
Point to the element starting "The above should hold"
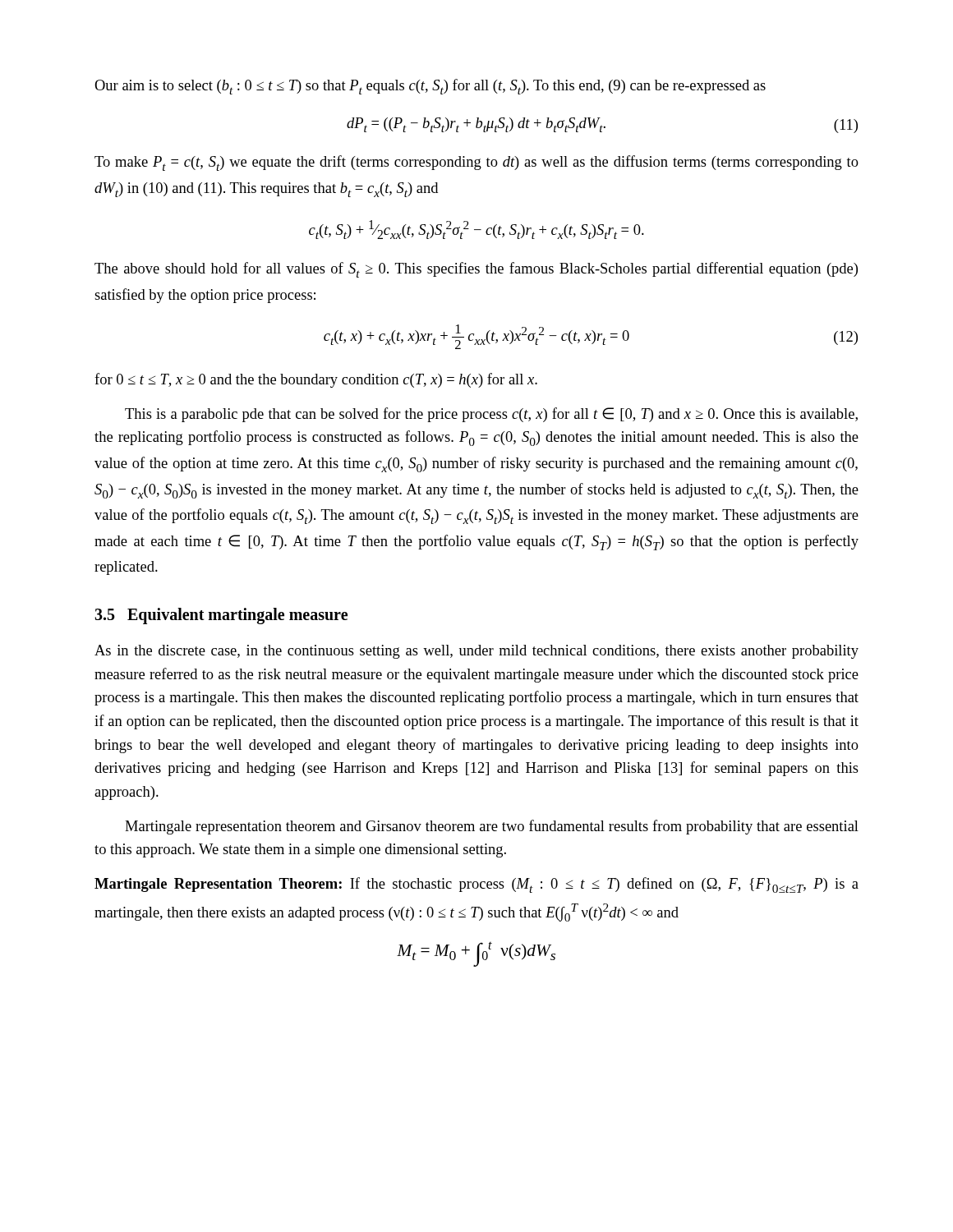coord(476,282)
